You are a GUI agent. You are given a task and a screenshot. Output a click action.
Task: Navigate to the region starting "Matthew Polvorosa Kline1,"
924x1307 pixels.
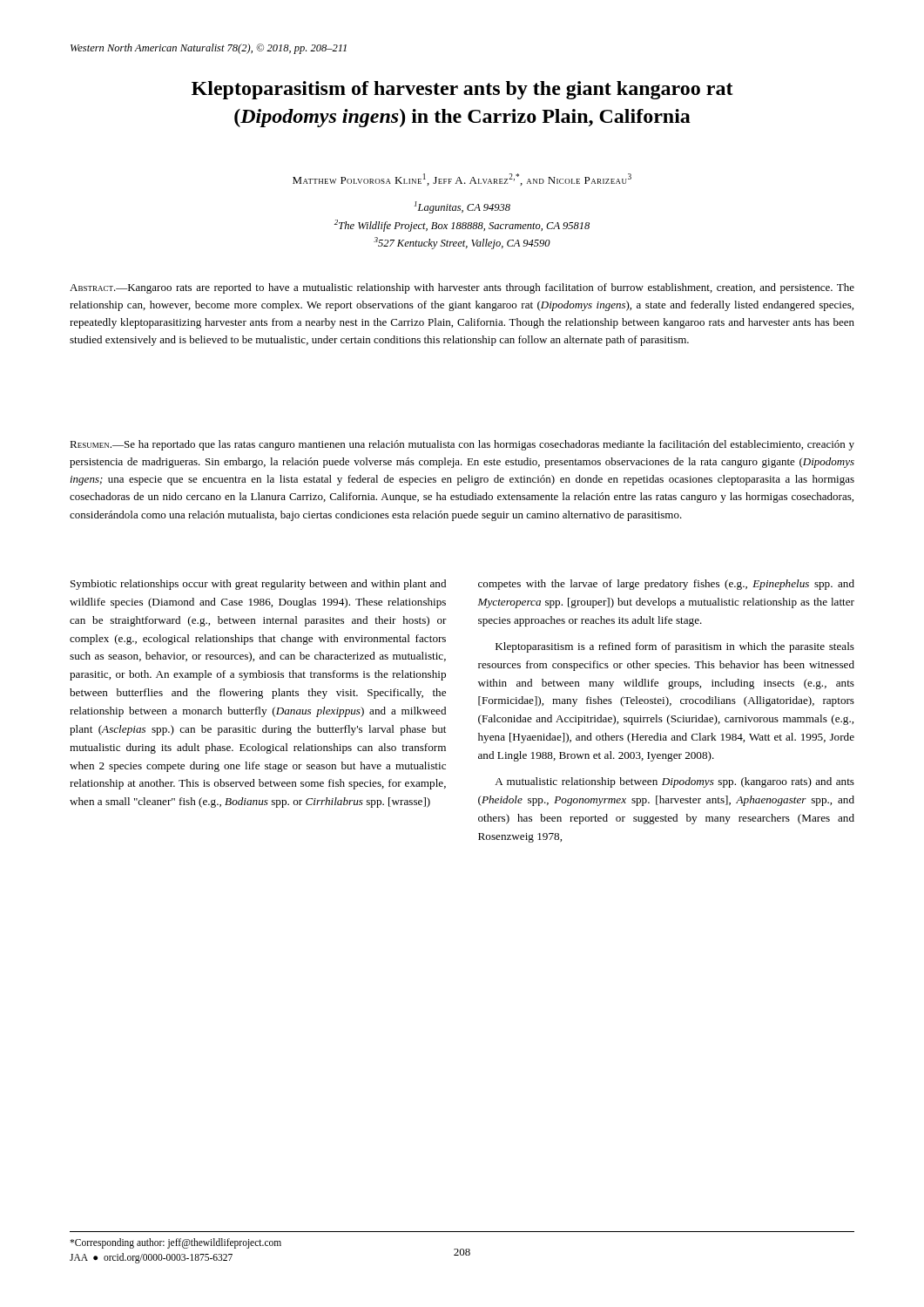coord(462,180)
